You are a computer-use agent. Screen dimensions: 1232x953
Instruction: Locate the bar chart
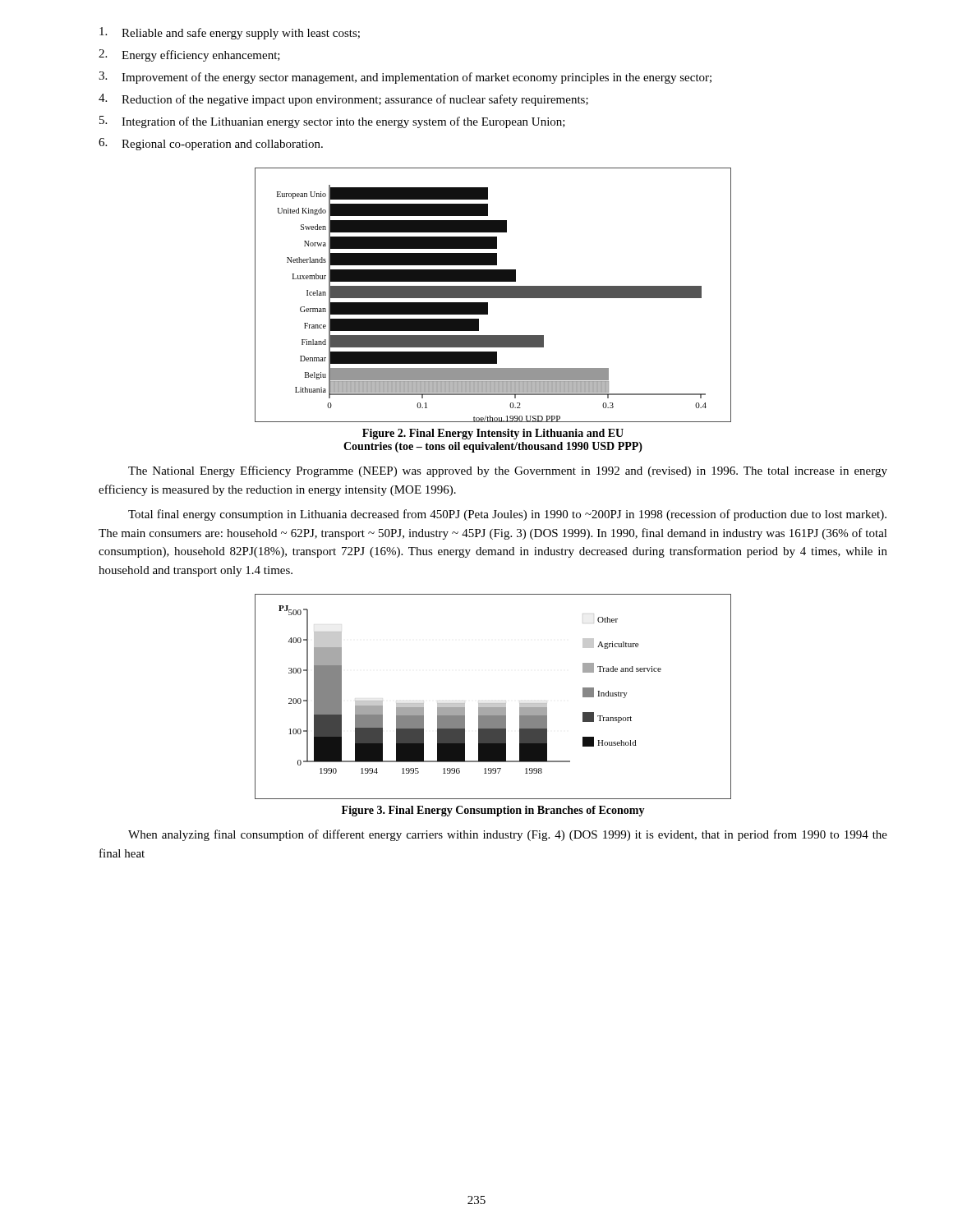pyautogui.click(x=493, y=295)
